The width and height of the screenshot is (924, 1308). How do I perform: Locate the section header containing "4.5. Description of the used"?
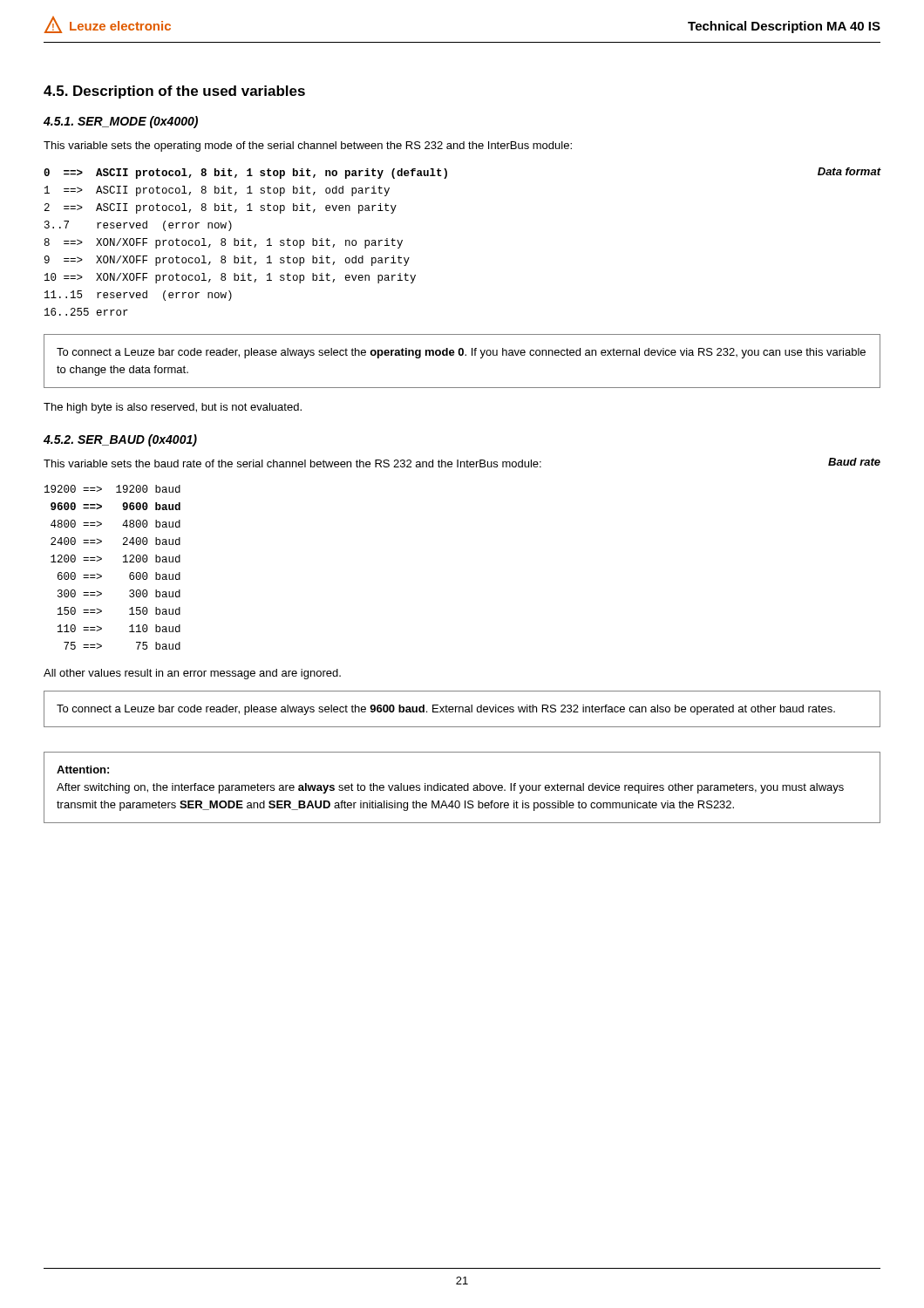pos(175,91)
